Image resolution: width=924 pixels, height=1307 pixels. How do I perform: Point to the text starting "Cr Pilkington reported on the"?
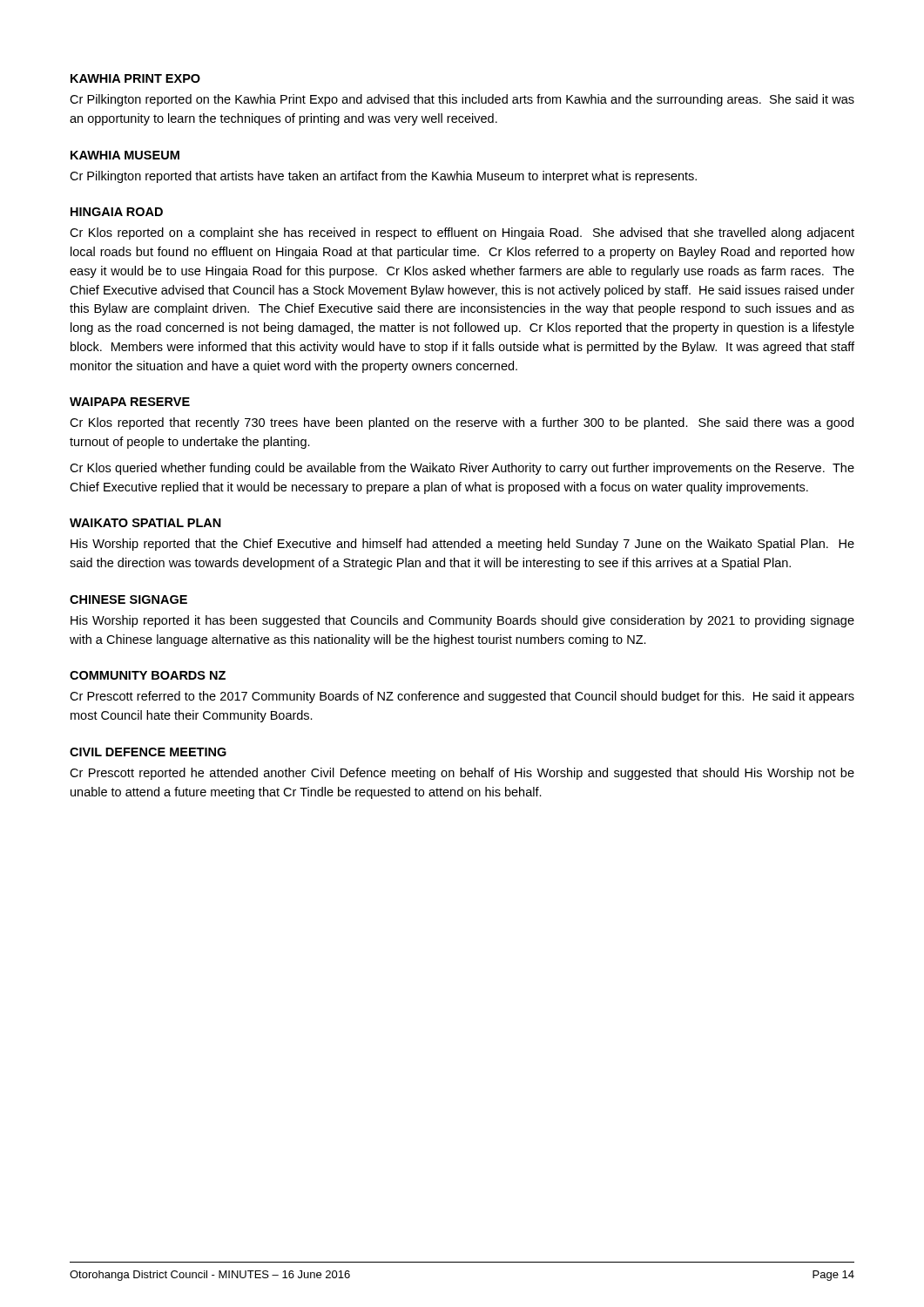(462, 109)
